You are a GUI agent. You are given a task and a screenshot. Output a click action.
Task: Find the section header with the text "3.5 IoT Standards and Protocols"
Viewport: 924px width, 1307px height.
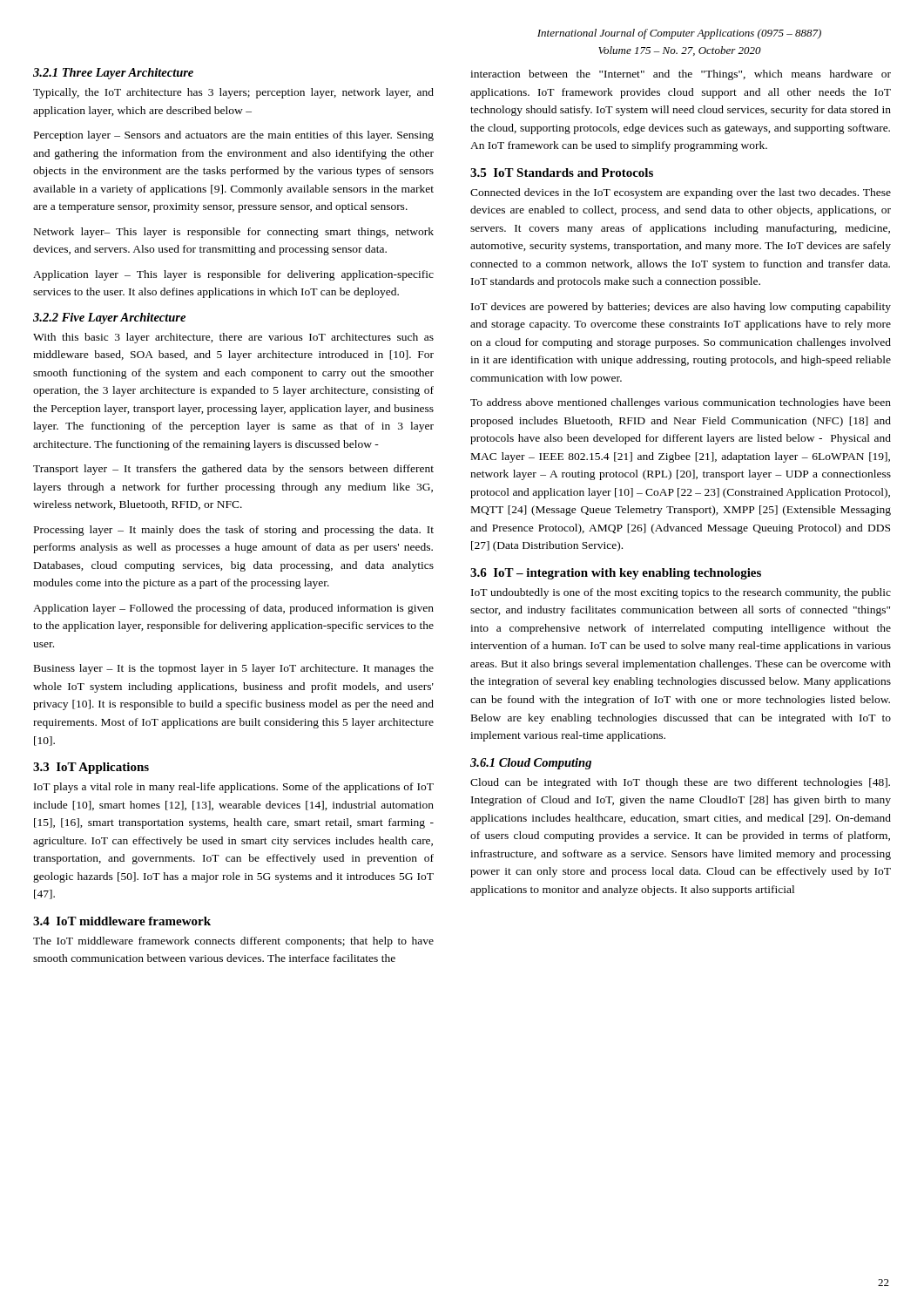562,172
